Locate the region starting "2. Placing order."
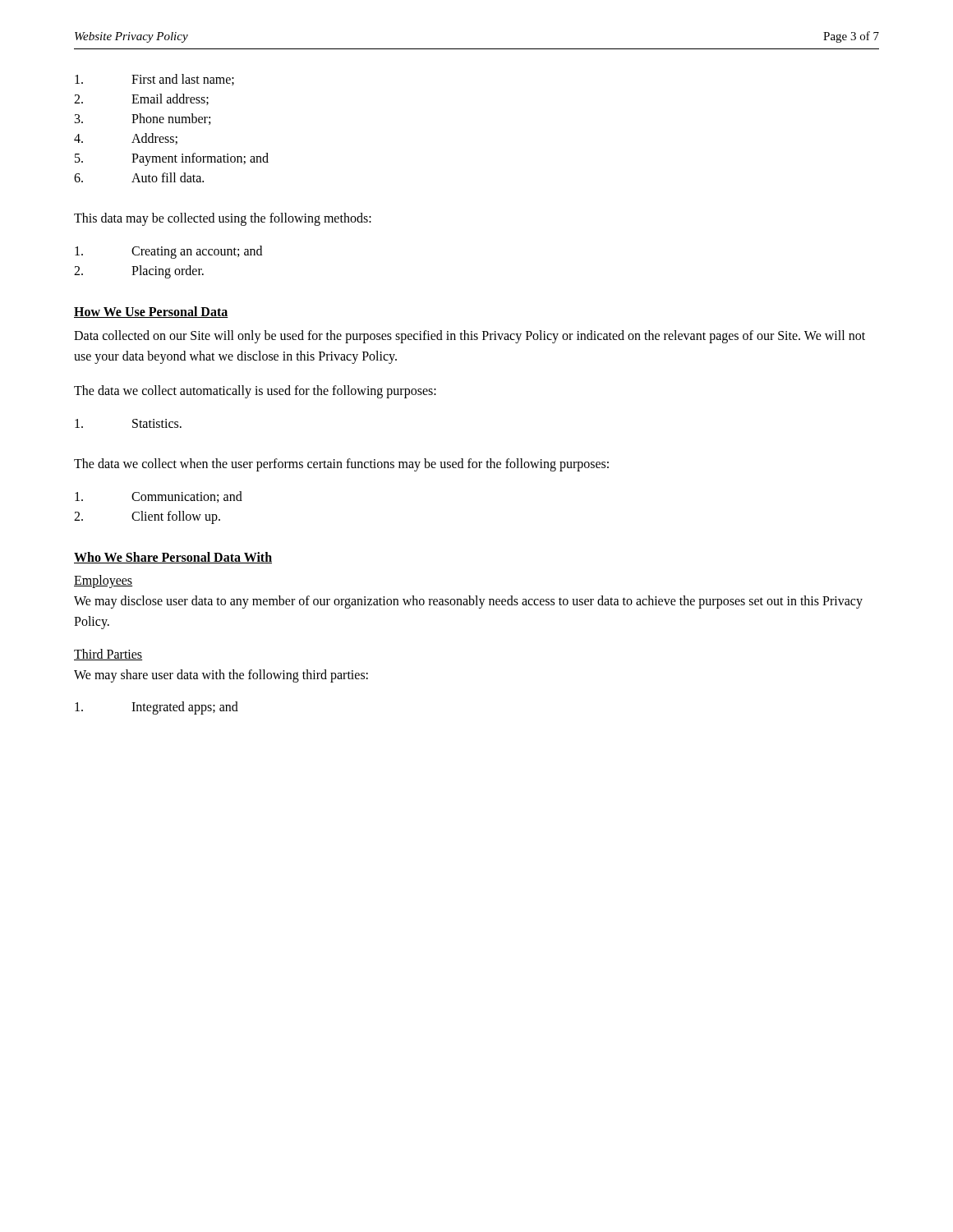Image resolution: width=953 pixels, height=1232 pixels. tap(139, 272)
